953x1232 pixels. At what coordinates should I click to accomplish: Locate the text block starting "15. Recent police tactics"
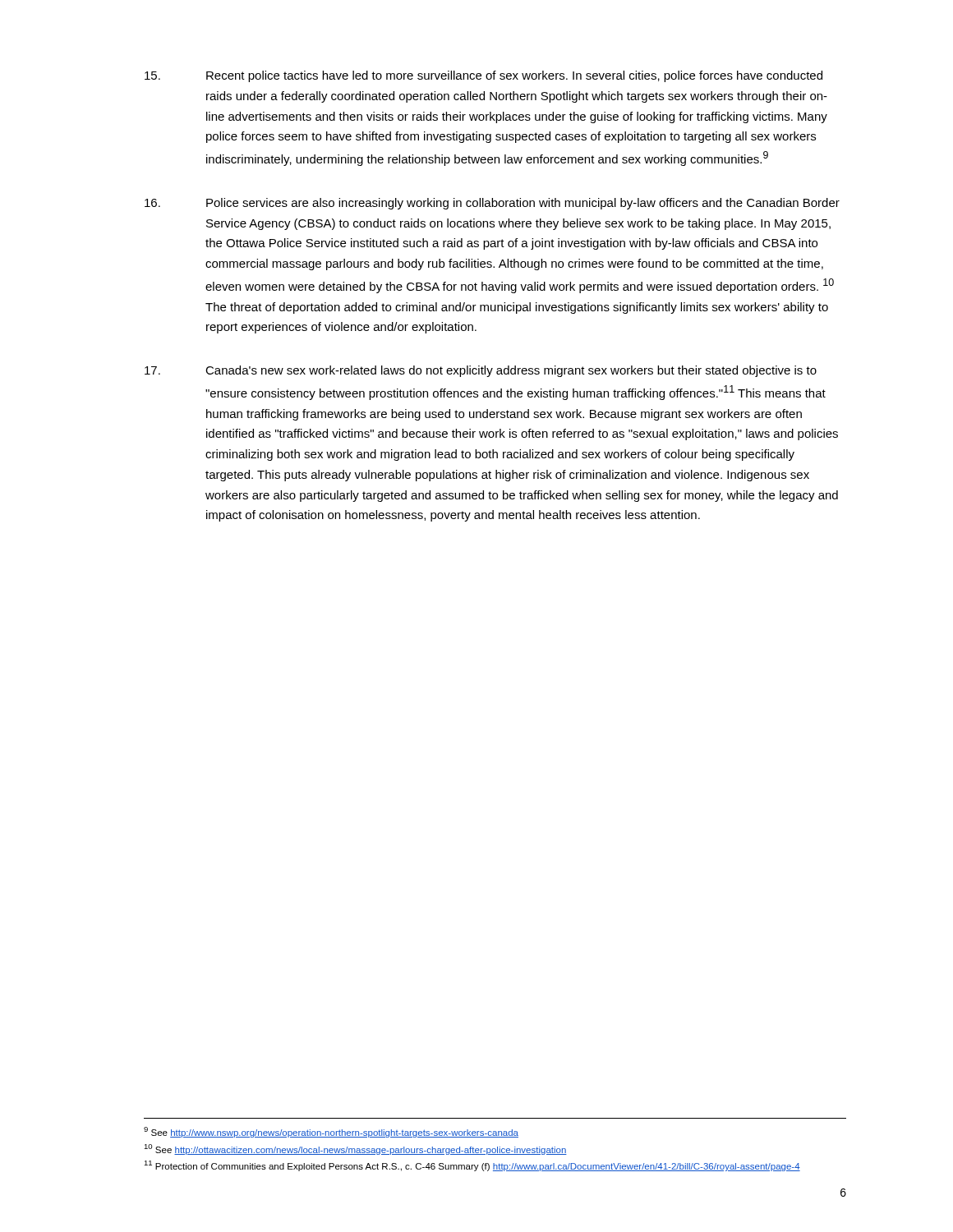[x=495, y=118]
